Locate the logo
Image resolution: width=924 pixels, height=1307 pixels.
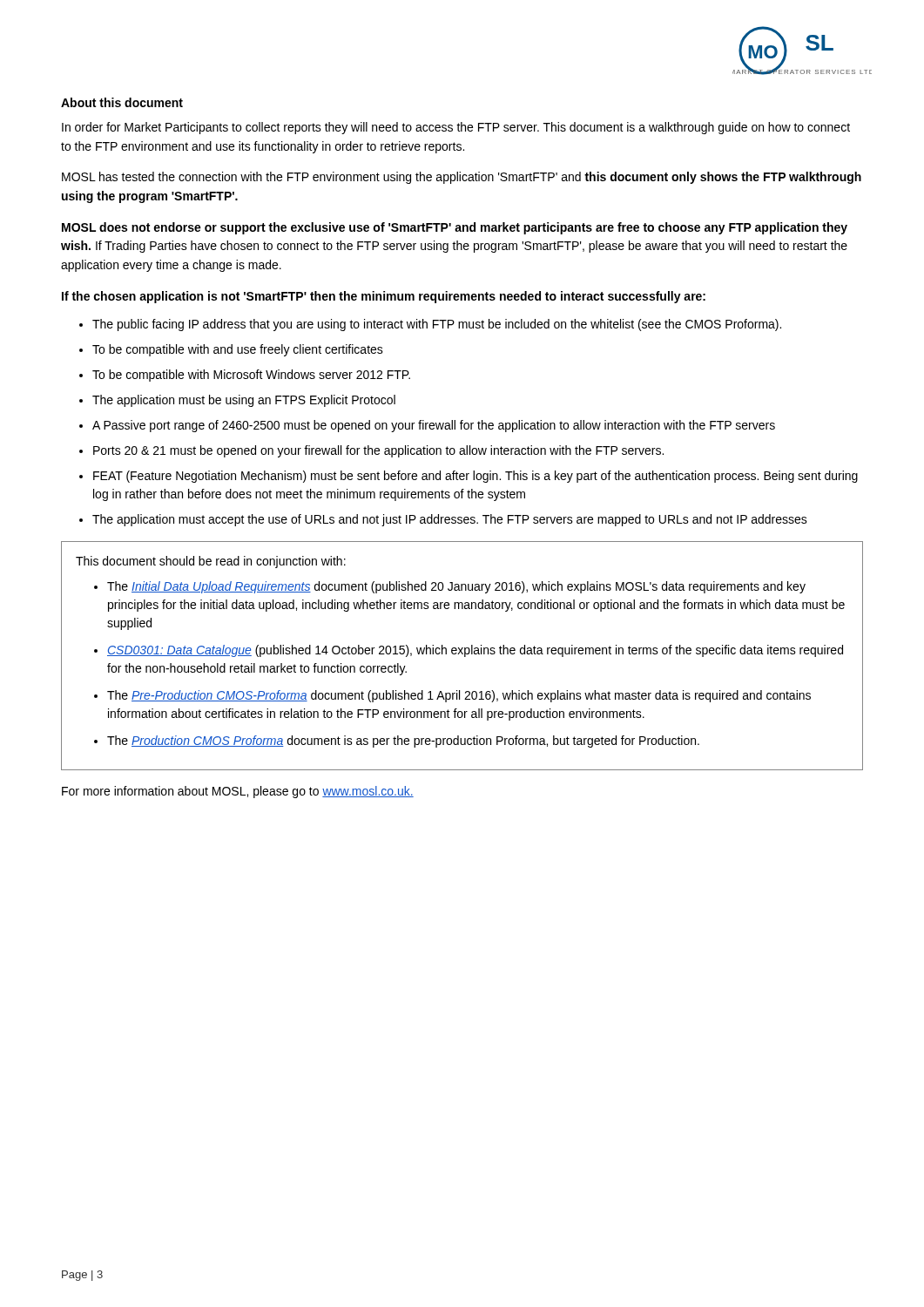coord(802,58)
